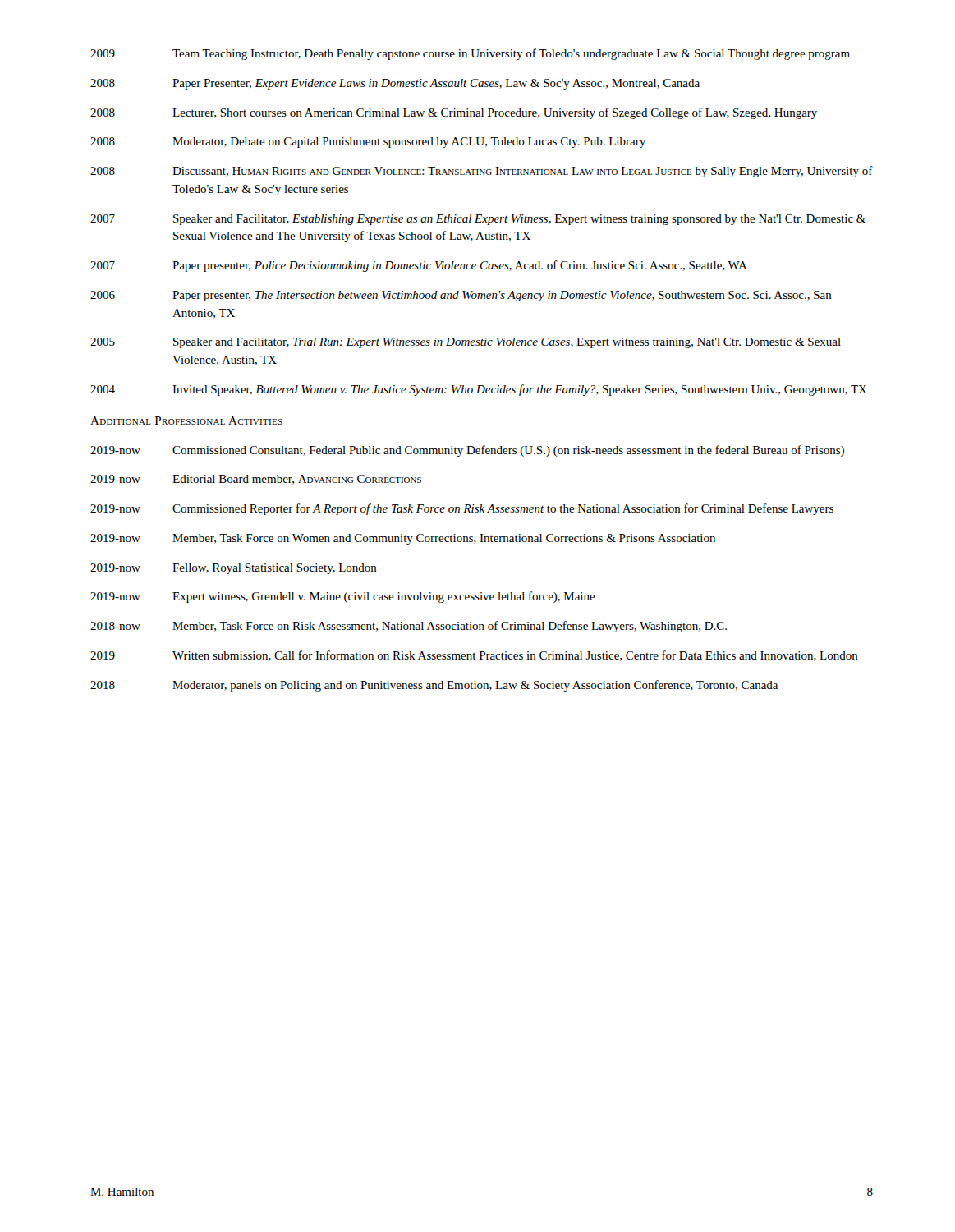Select the list item with the text "2006 Paper presenter,"
This screenshot has width=955, height=1232.
482,304
